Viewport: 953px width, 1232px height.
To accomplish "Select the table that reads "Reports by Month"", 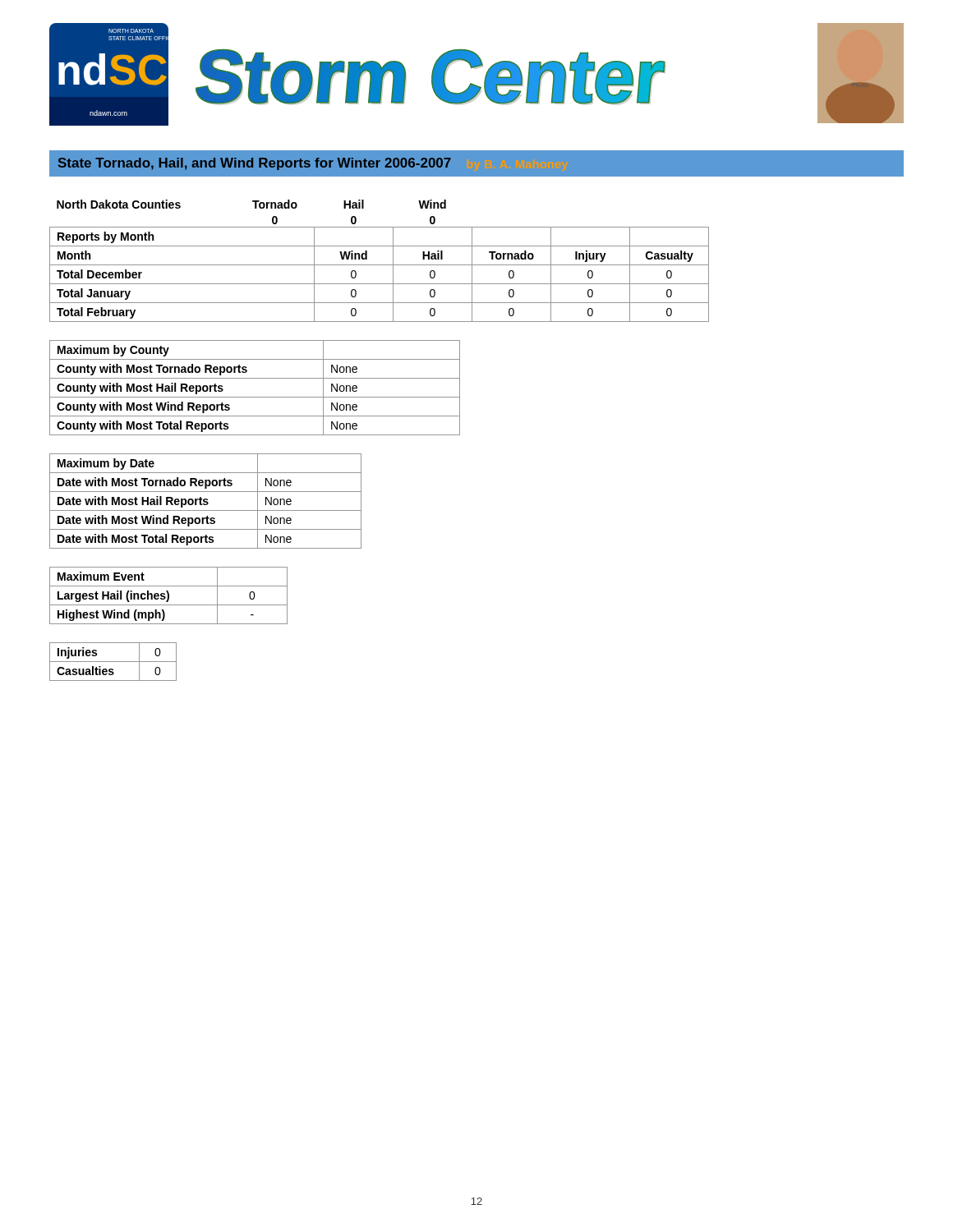I will click(476, 259).
